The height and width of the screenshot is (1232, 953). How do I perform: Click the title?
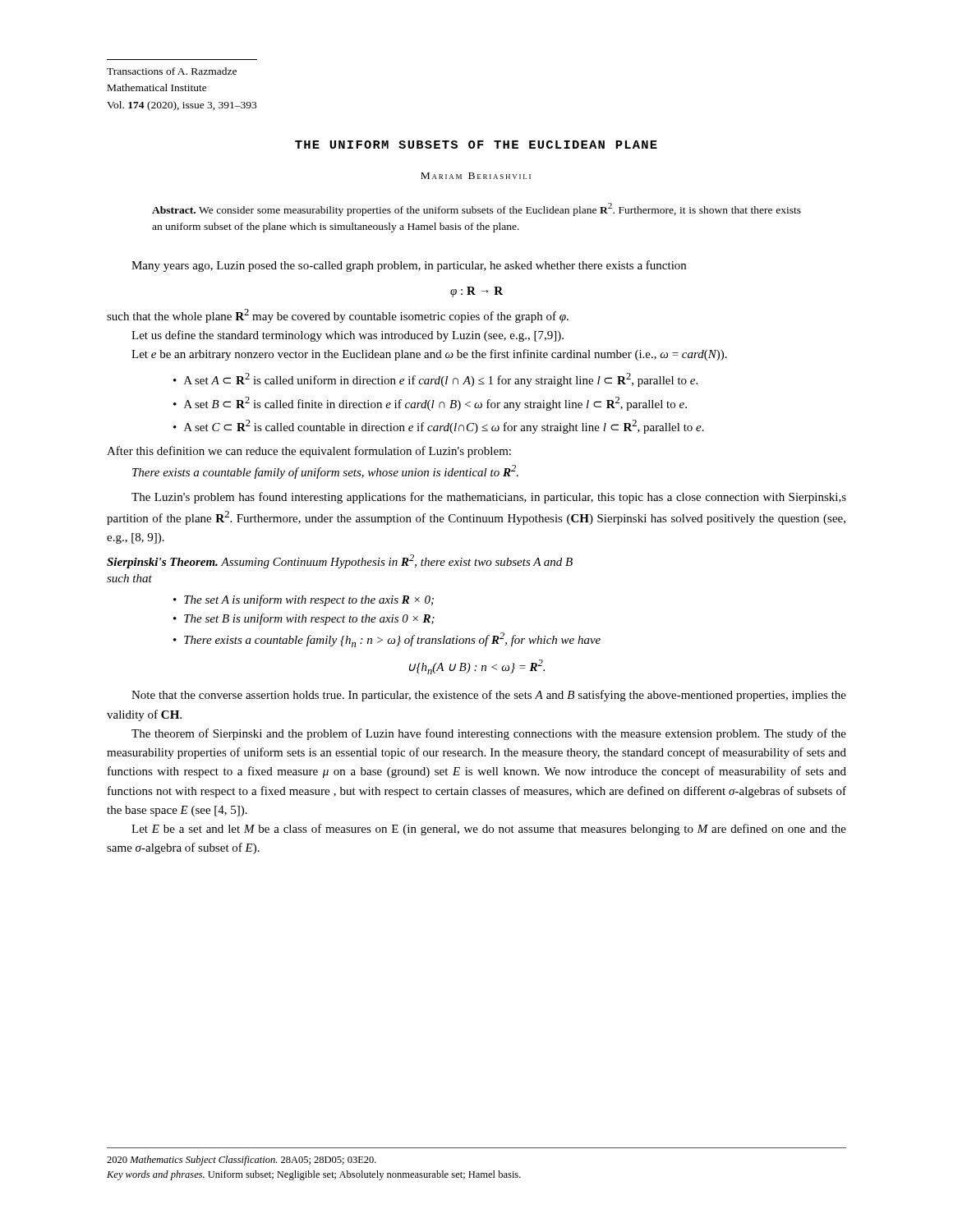tap(476, 145)
